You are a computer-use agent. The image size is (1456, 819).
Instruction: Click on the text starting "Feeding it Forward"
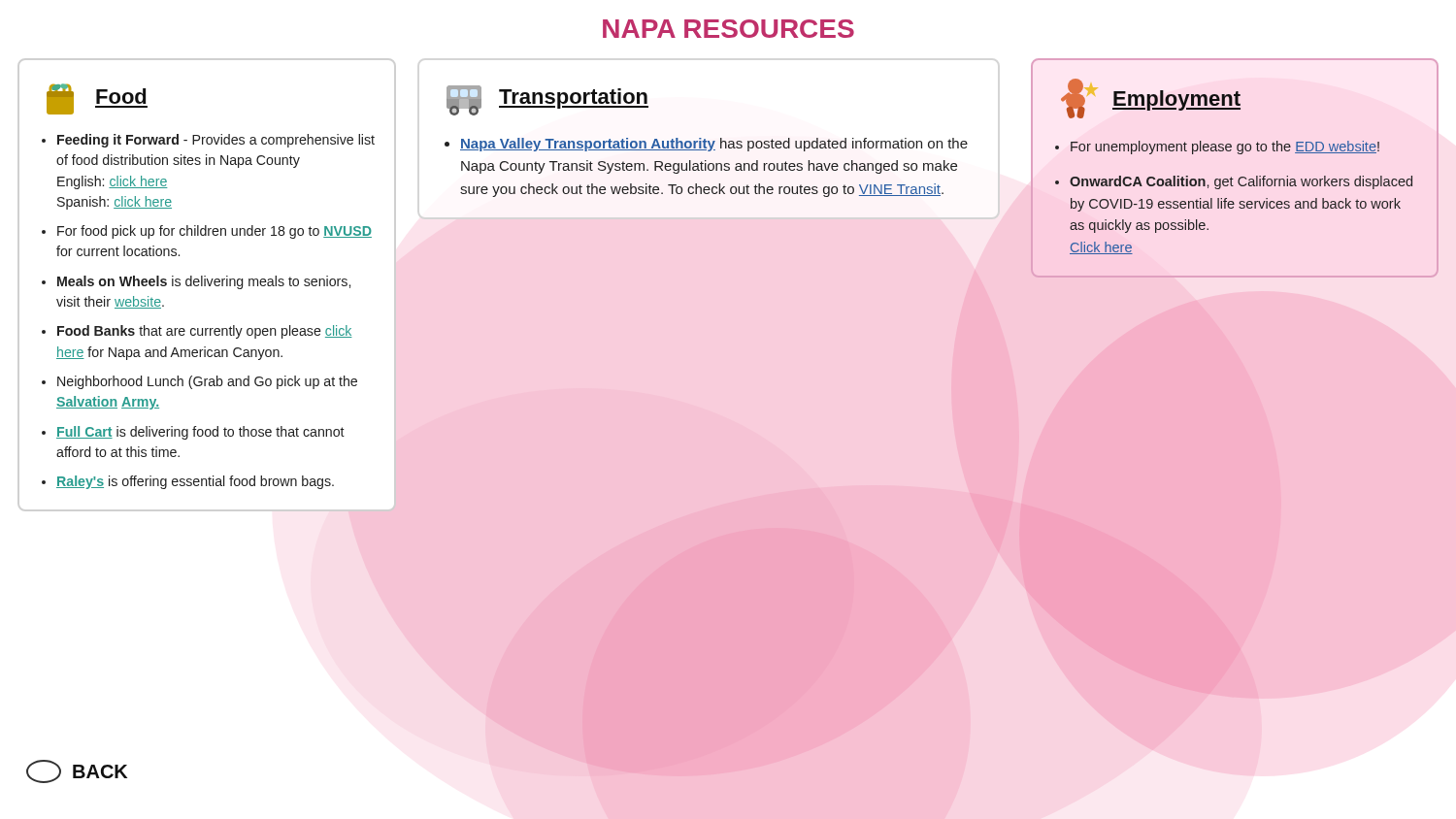click(215, 171)
